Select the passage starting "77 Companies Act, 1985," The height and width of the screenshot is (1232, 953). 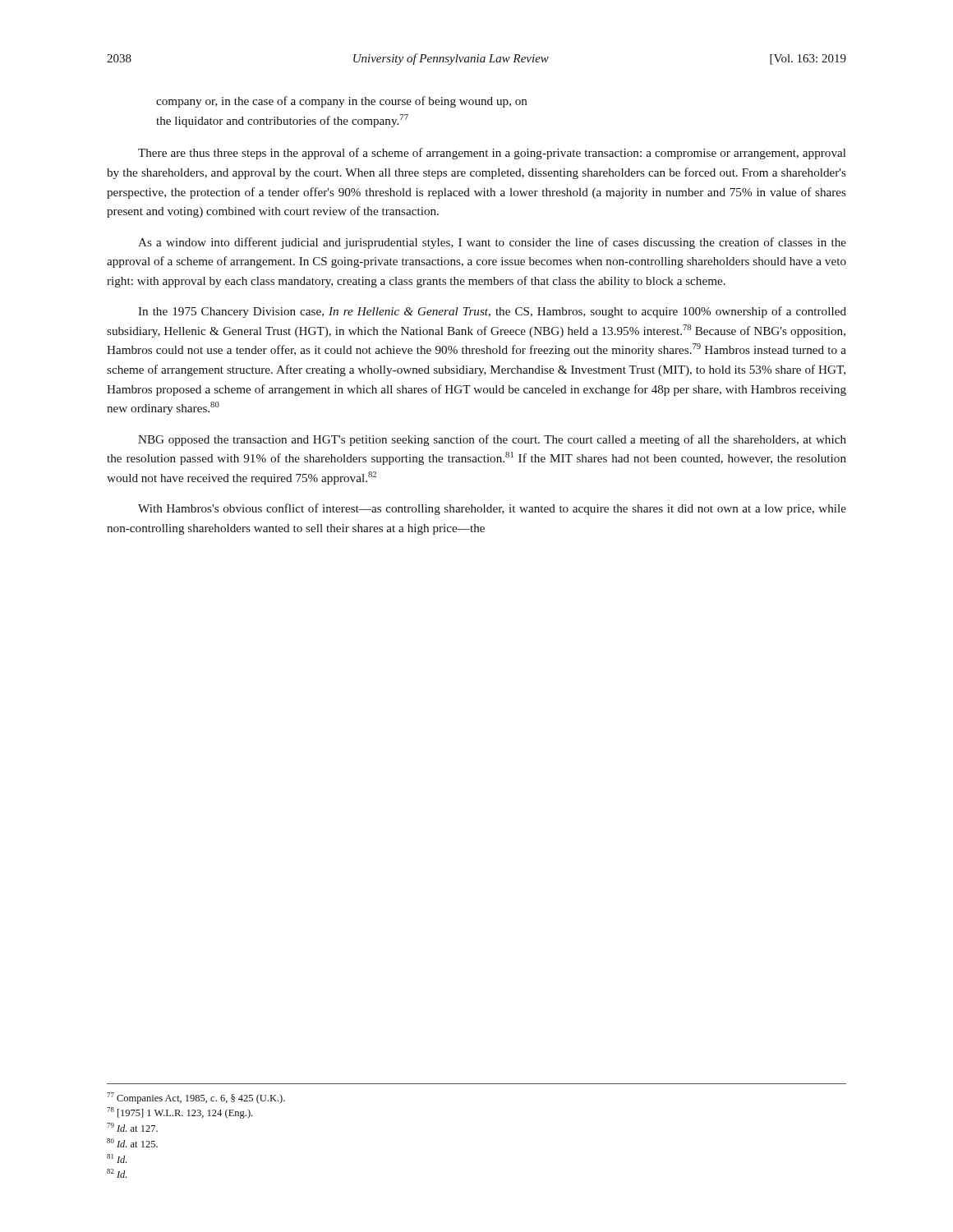coord(196,1097)
